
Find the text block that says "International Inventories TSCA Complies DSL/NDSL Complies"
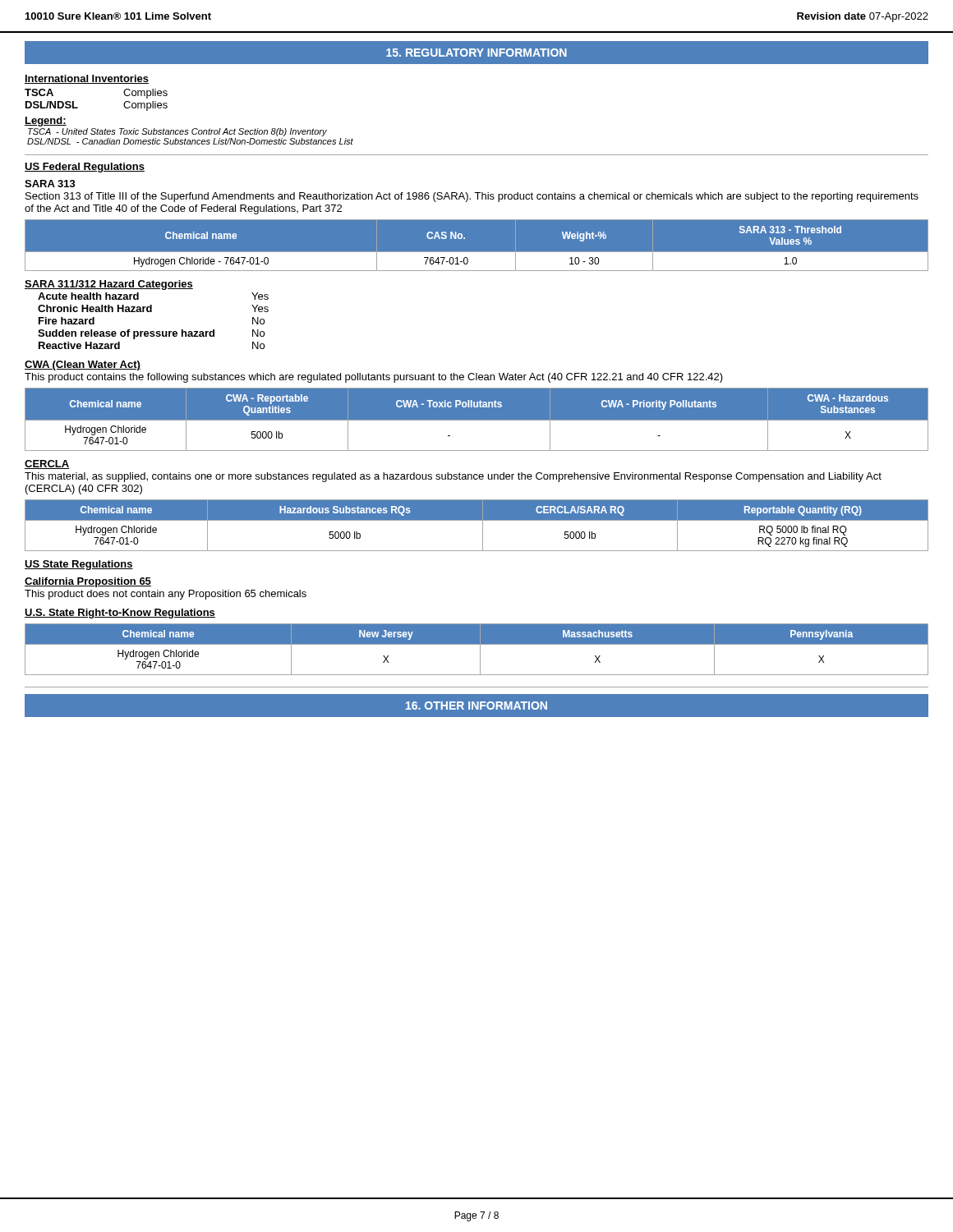click(87, 79)
